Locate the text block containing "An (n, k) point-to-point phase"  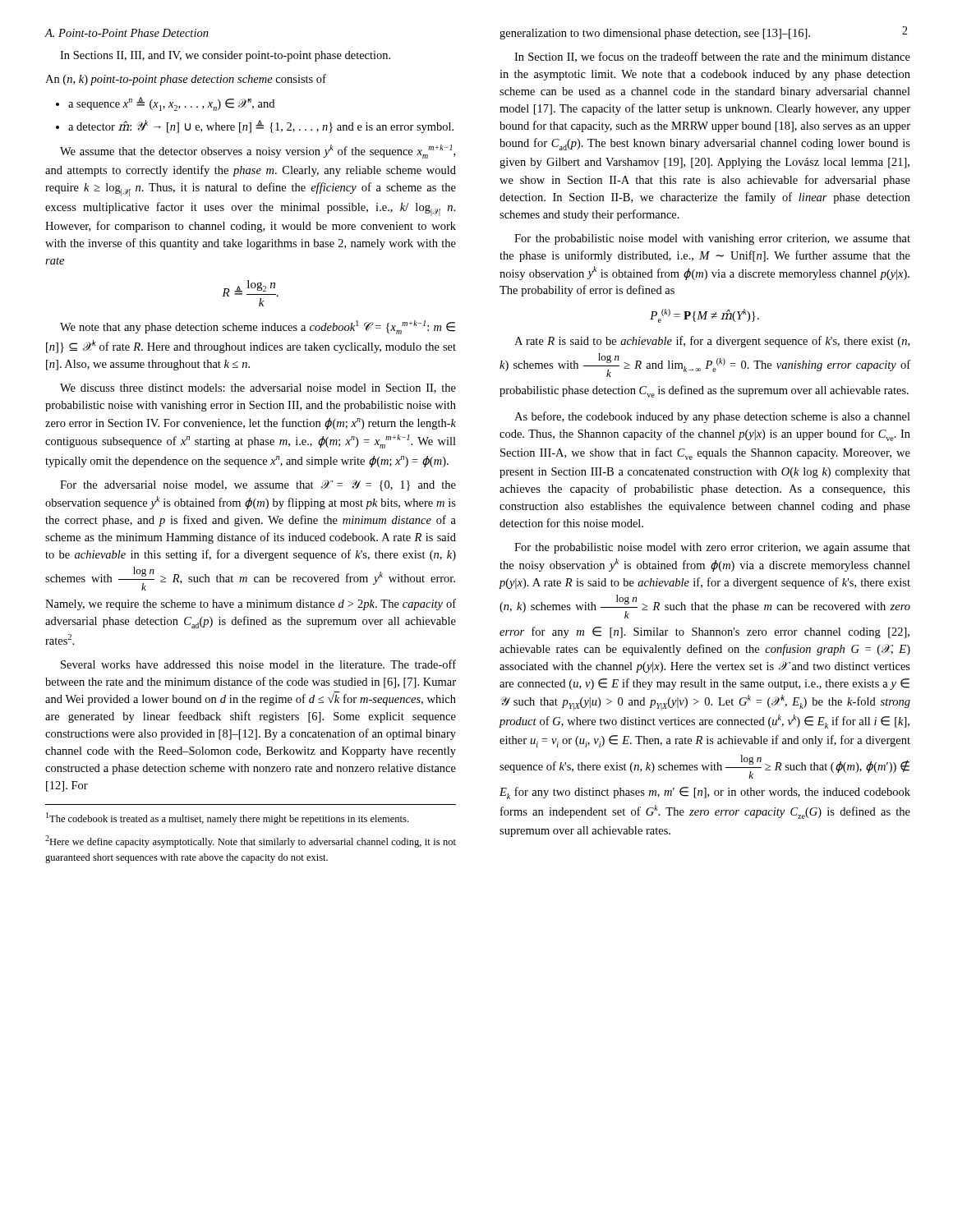251,79
